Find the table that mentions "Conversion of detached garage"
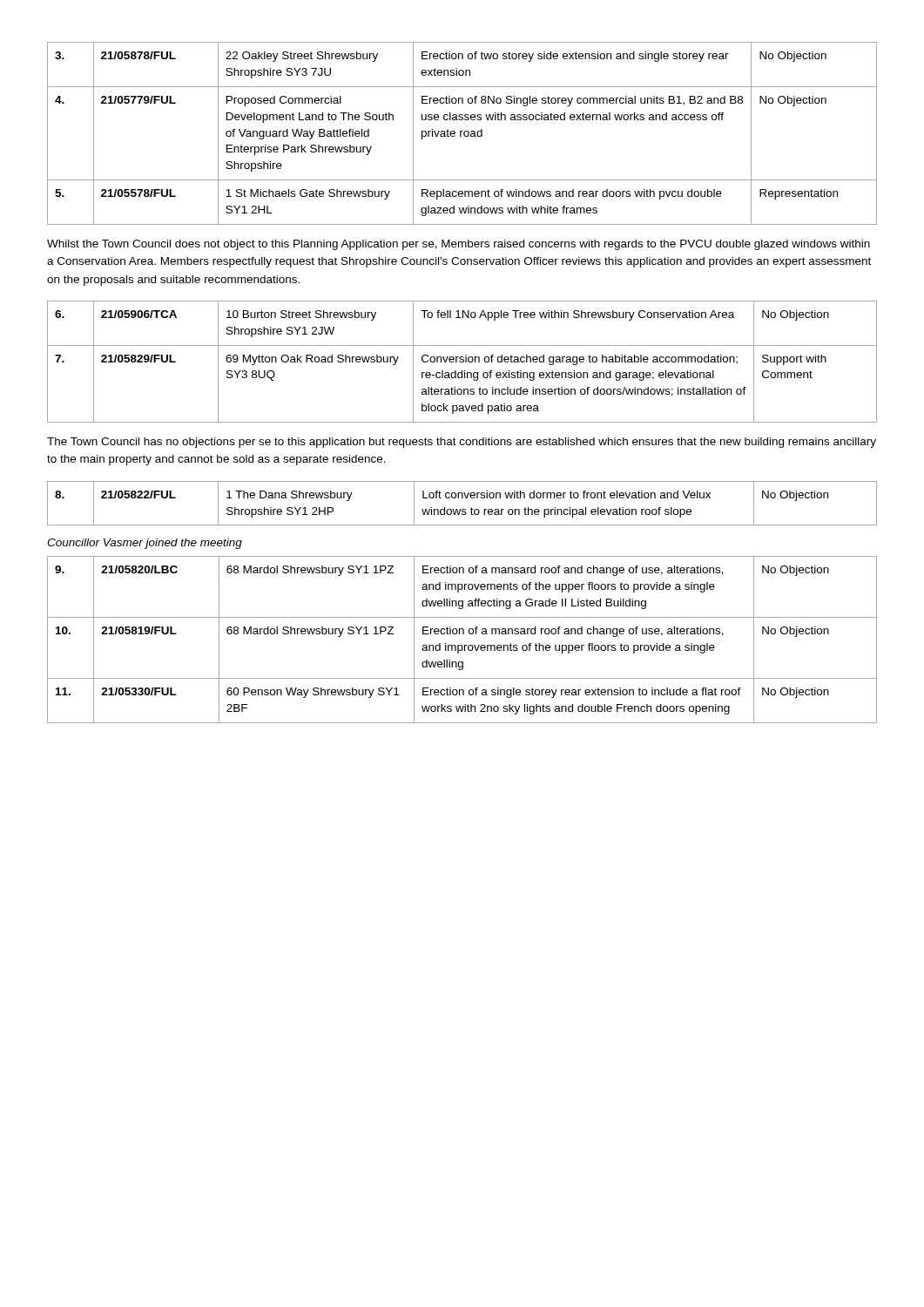 [462, 362]
